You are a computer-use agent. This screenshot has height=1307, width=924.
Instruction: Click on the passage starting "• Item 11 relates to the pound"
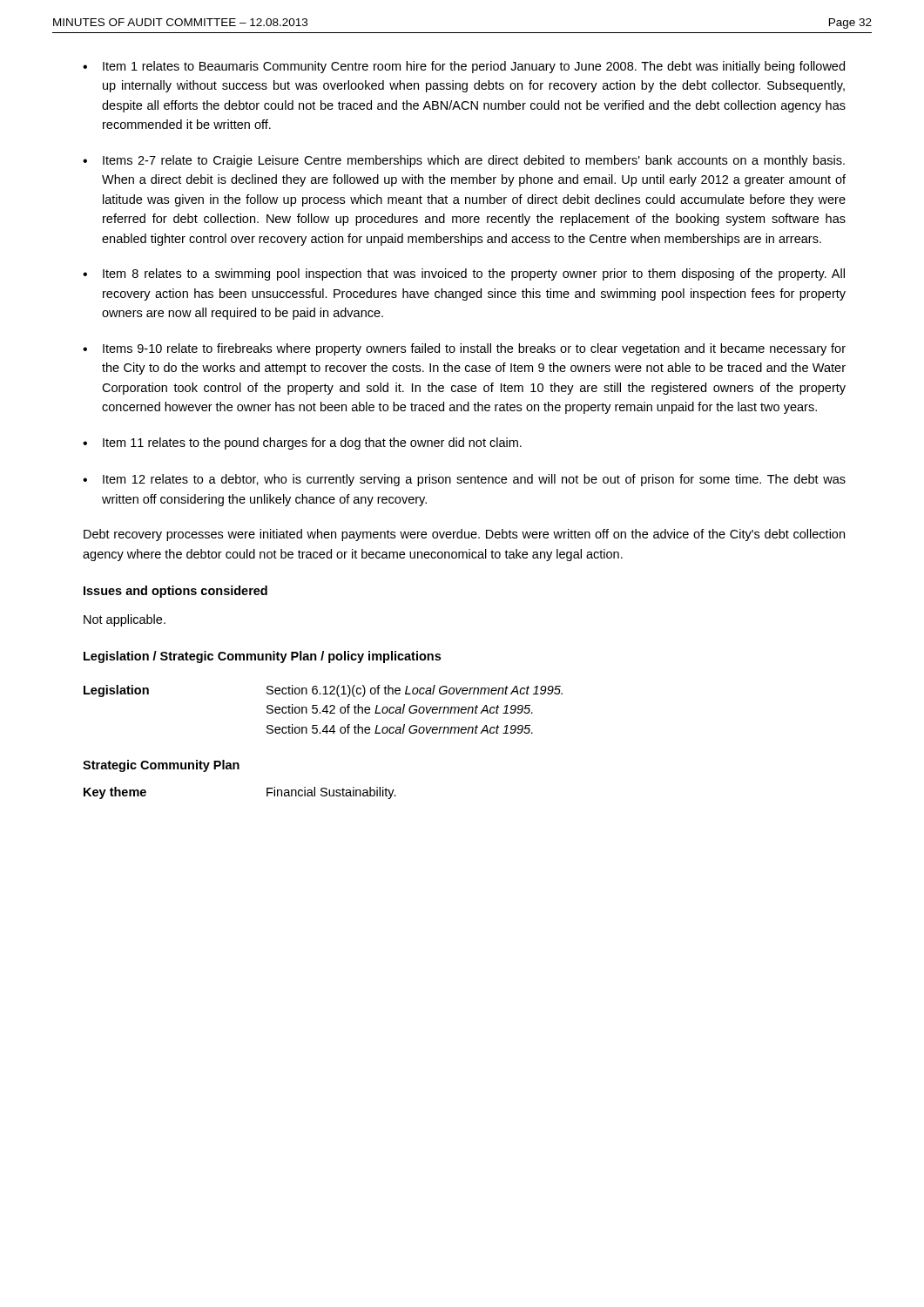464,443
